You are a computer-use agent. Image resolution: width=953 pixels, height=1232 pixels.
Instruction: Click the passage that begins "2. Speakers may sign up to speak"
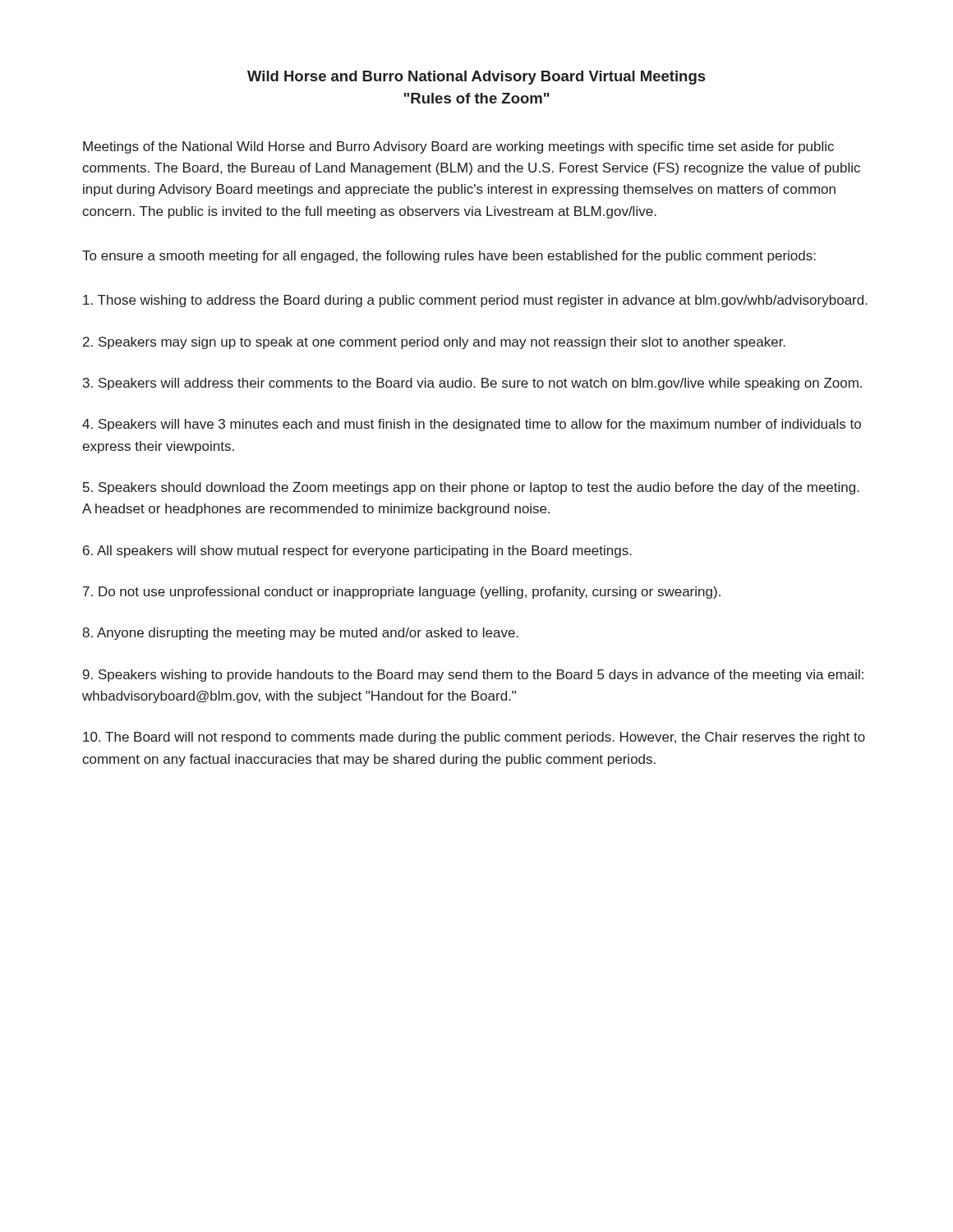coord(434,342)
